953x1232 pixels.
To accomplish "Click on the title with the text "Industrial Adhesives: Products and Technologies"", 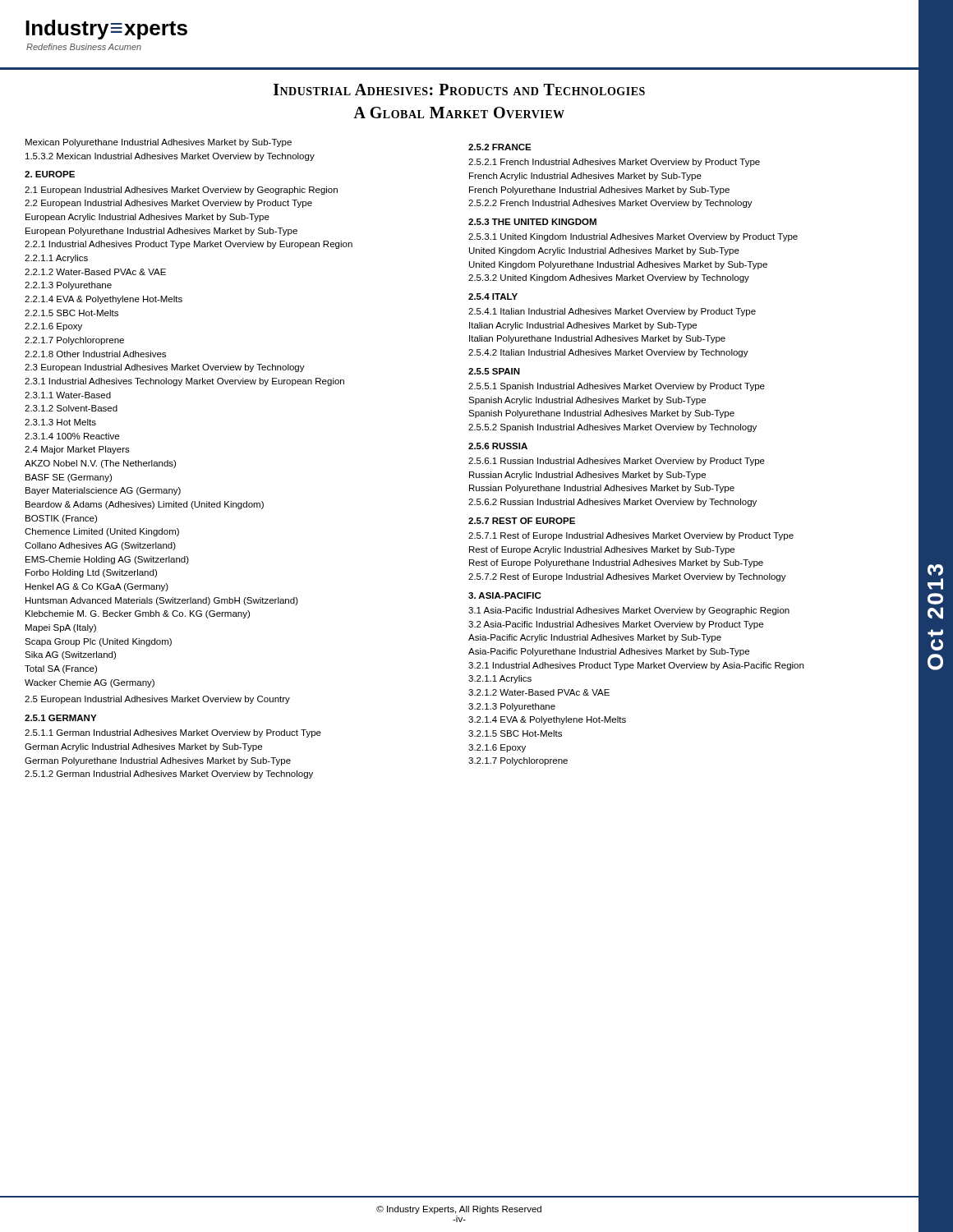I will coord(459,101).
